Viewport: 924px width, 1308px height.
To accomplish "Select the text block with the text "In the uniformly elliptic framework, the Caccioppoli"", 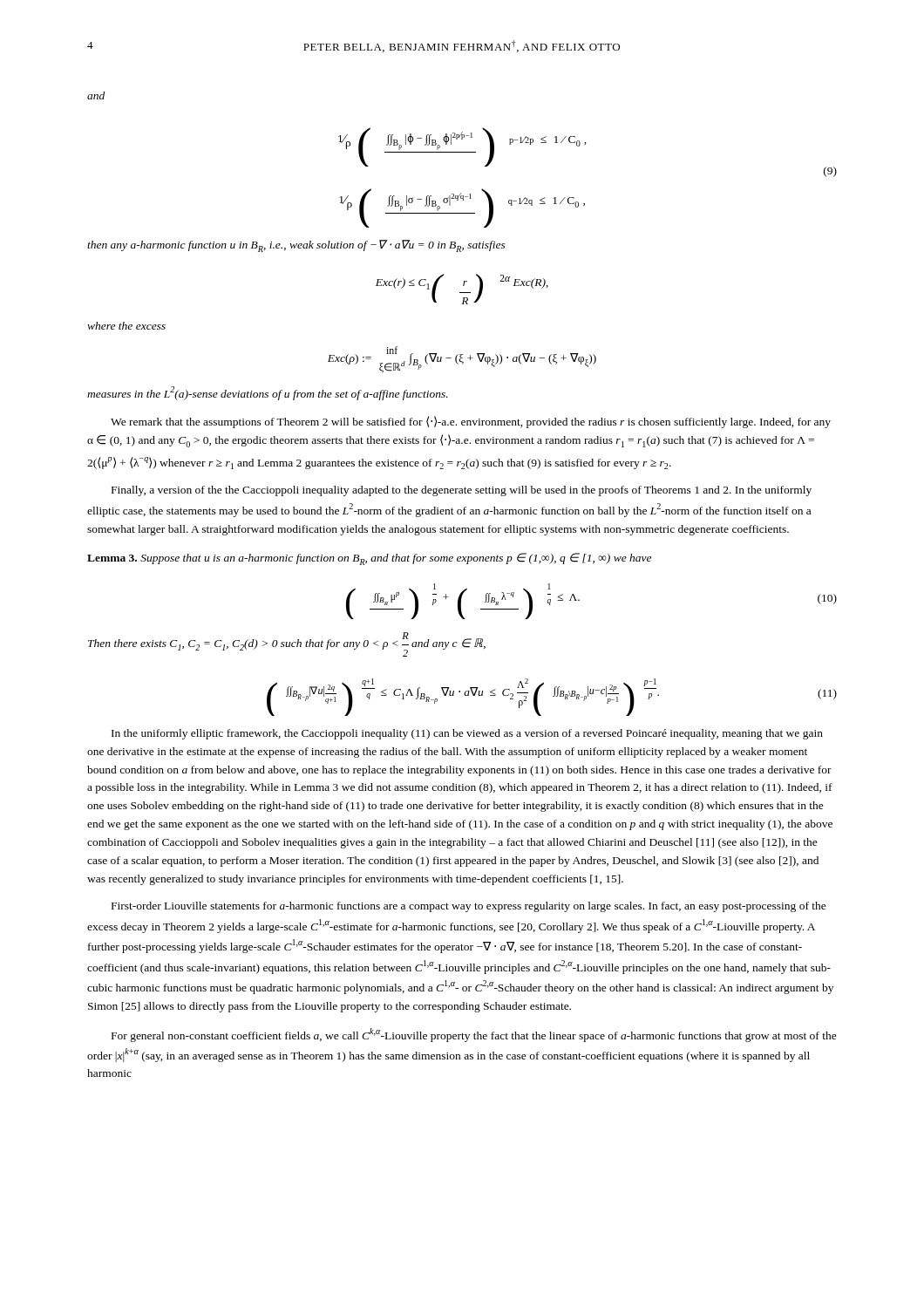I will point(462,806).
